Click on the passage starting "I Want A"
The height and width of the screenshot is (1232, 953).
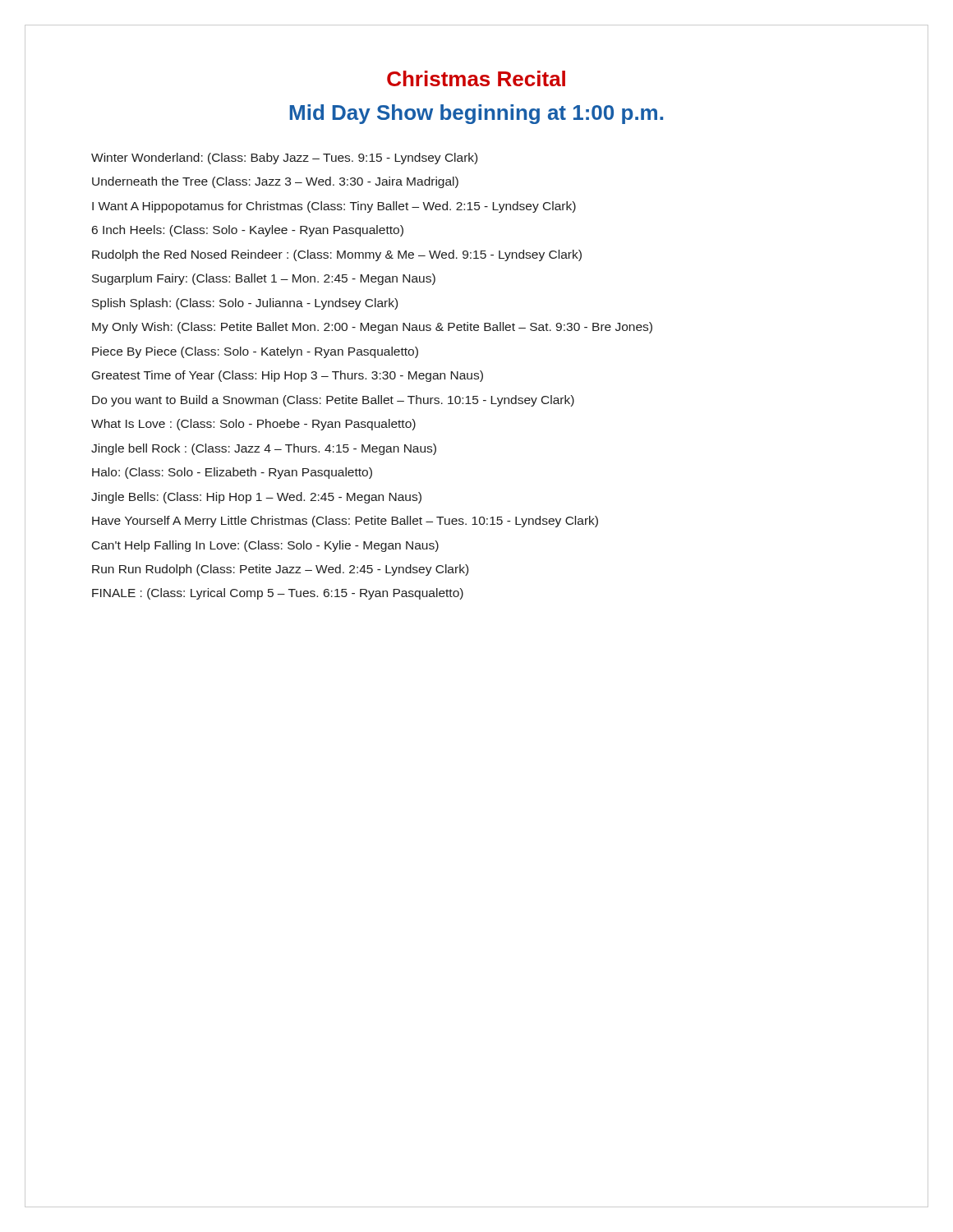334,206
